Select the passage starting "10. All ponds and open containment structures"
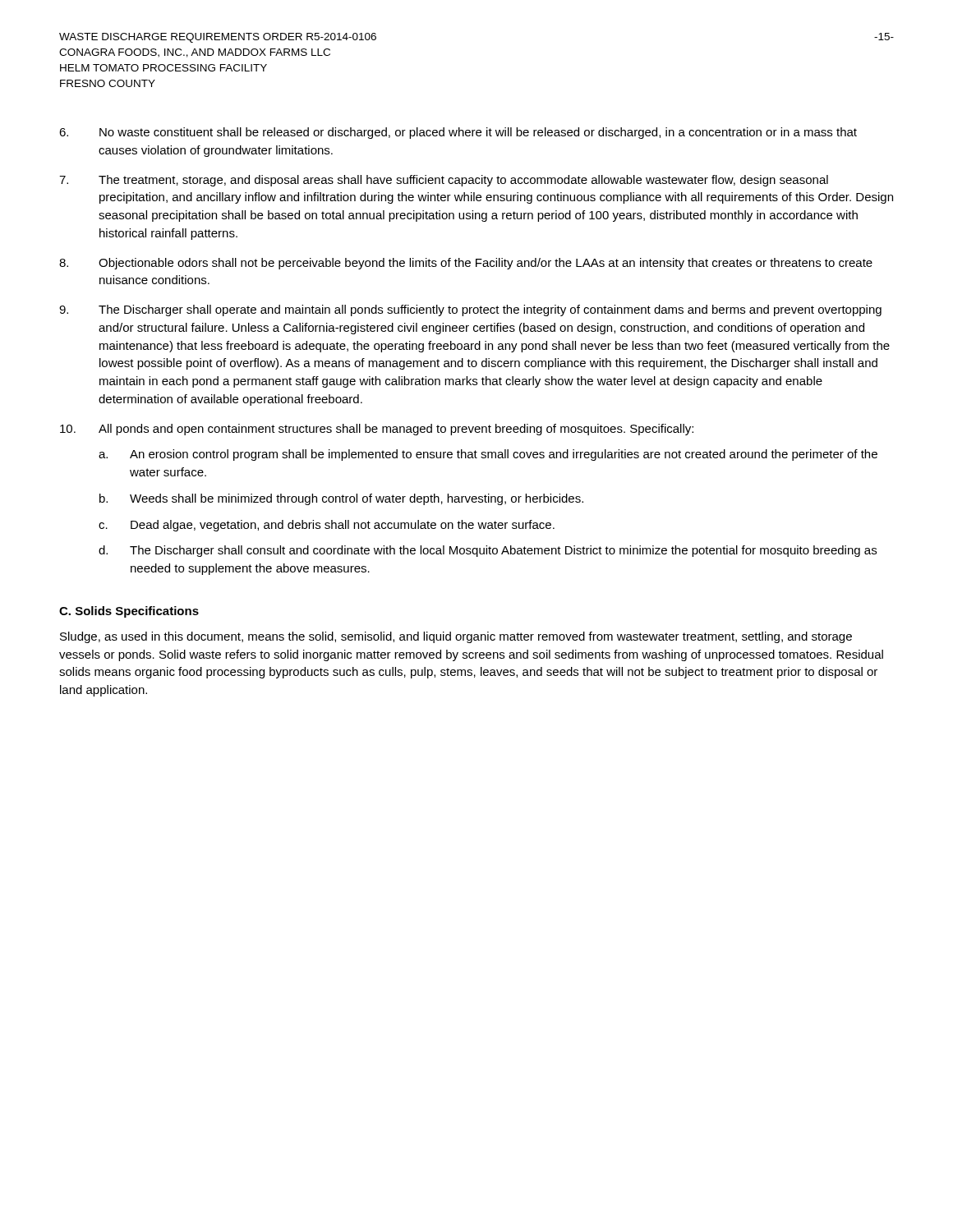This screenshot has height=1232, width=953. [476, 502]
